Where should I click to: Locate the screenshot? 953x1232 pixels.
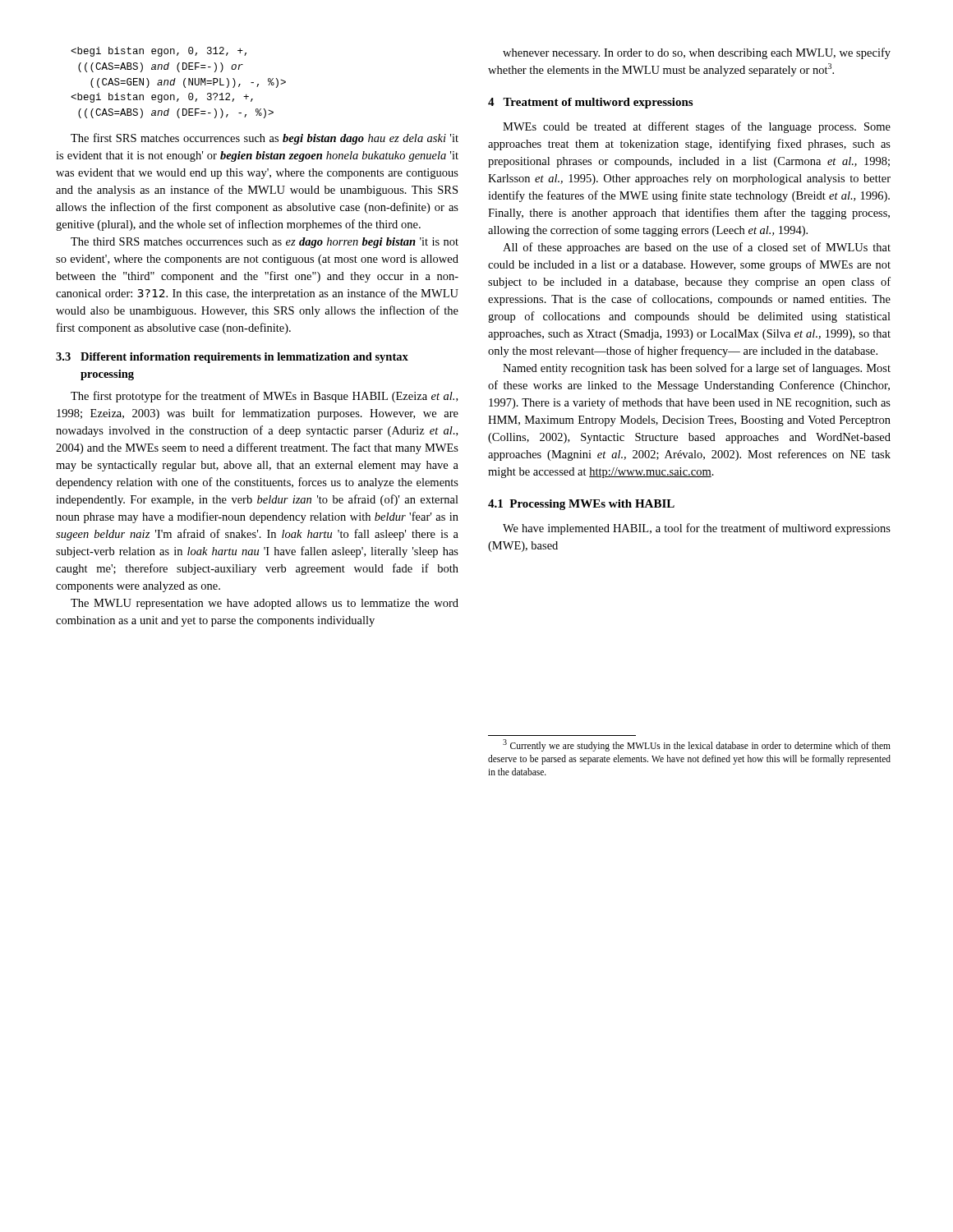(257, 83)
